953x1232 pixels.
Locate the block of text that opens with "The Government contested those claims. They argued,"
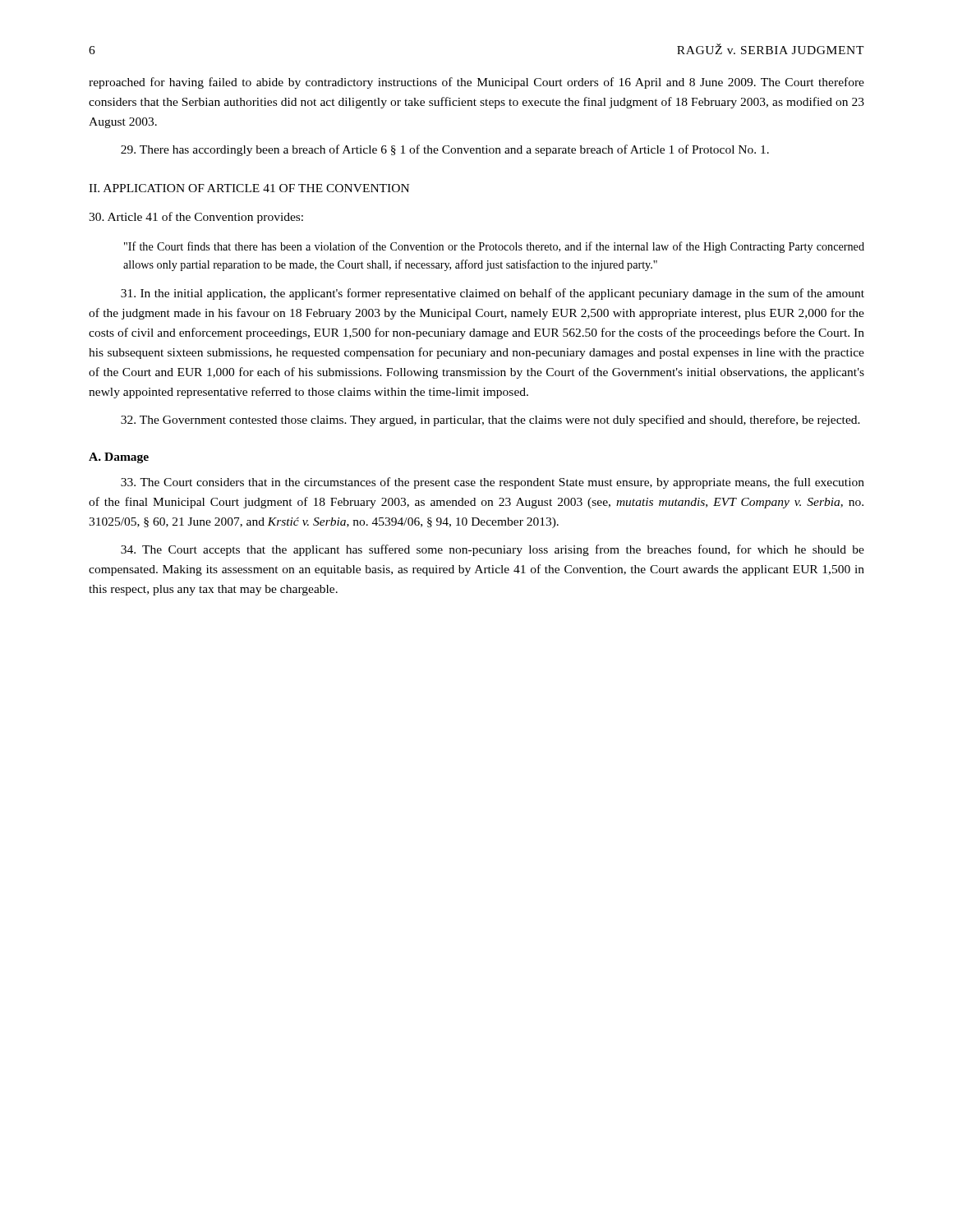click(x=476, y=420)
